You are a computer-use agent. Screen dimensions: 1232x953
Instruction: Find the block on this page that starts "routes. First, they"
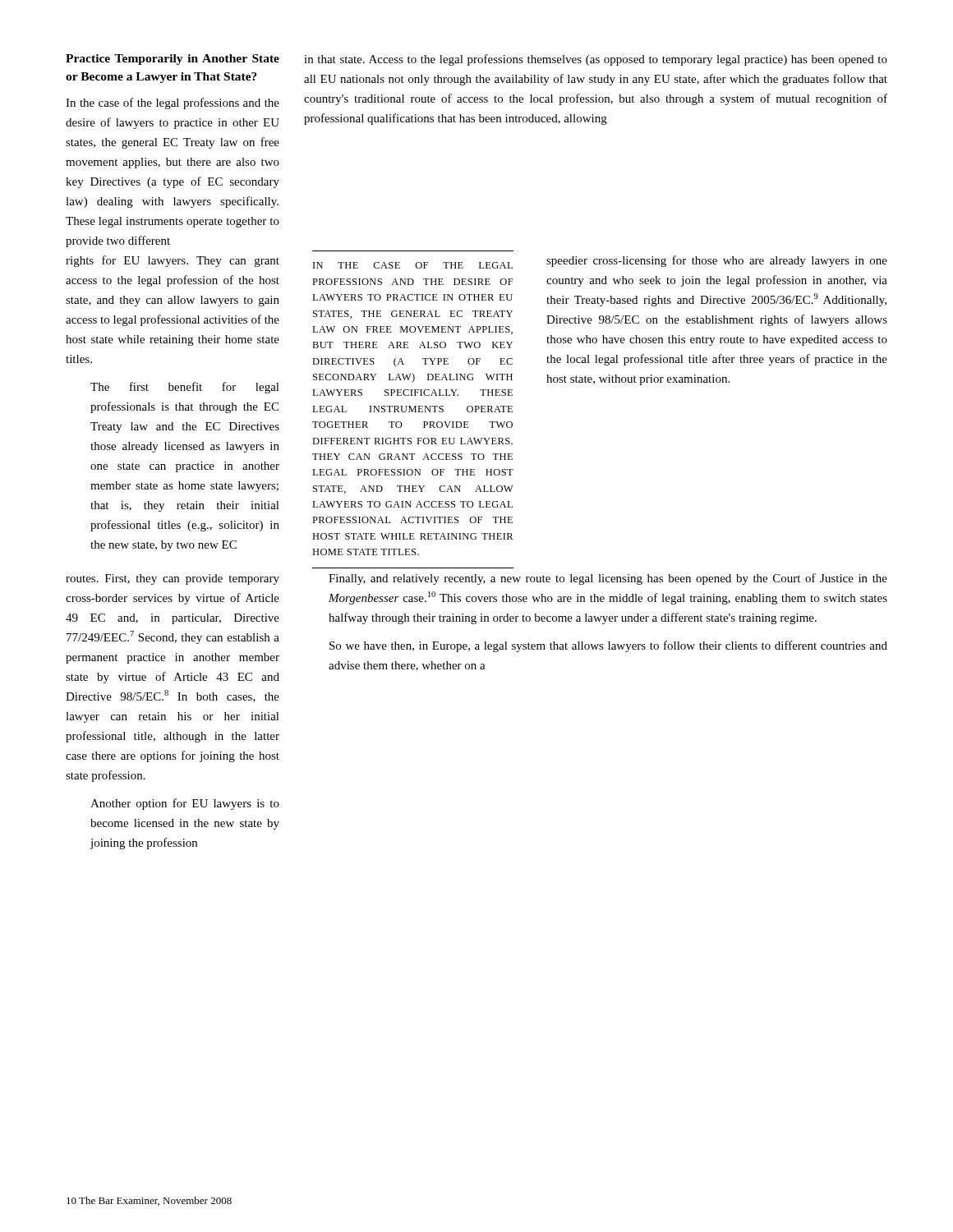[x=173, y=710]
